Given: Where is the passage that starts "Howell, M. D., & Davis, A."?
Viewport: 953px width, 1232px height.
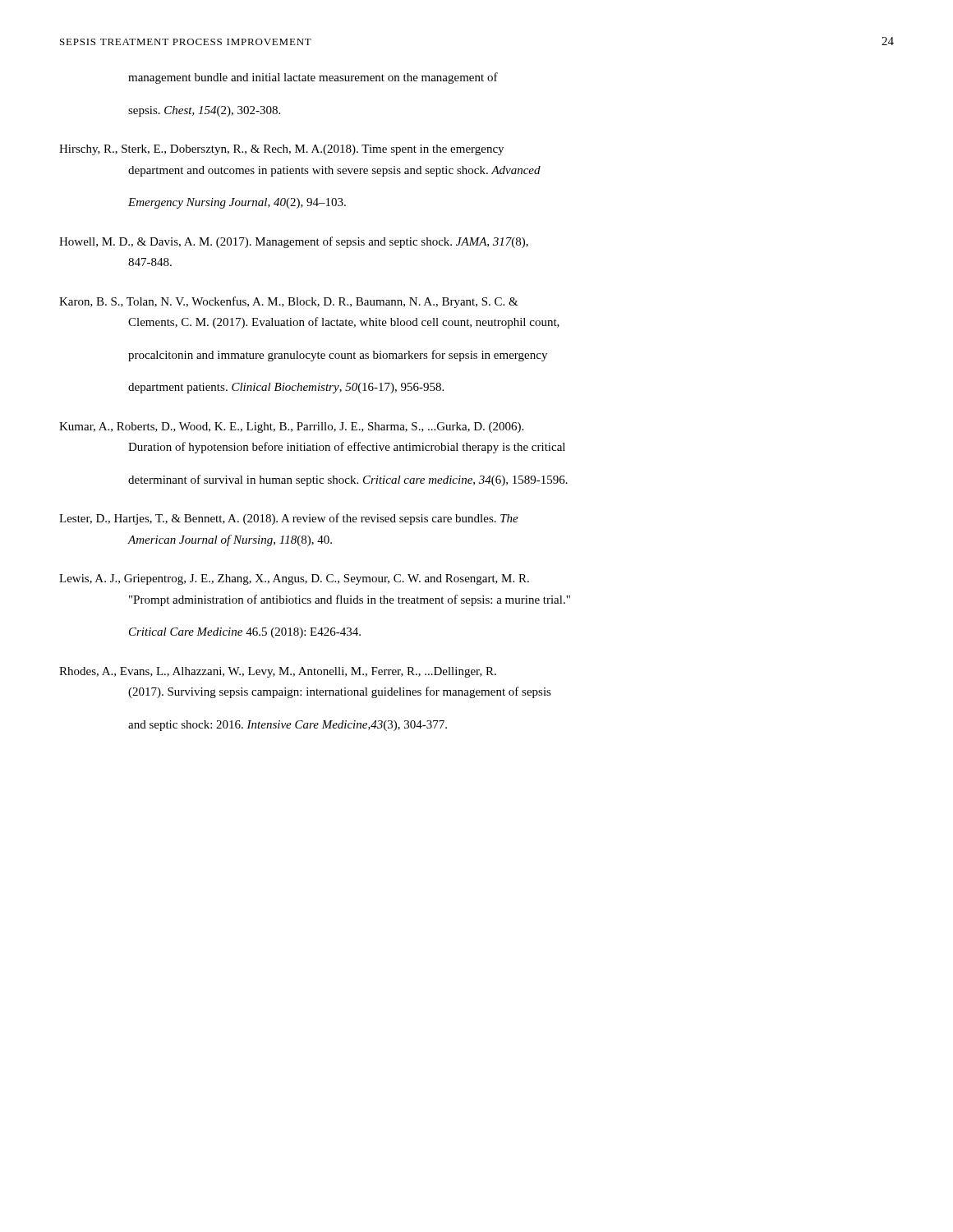Looking at the screenshot, I should click(x=476, y=252).
